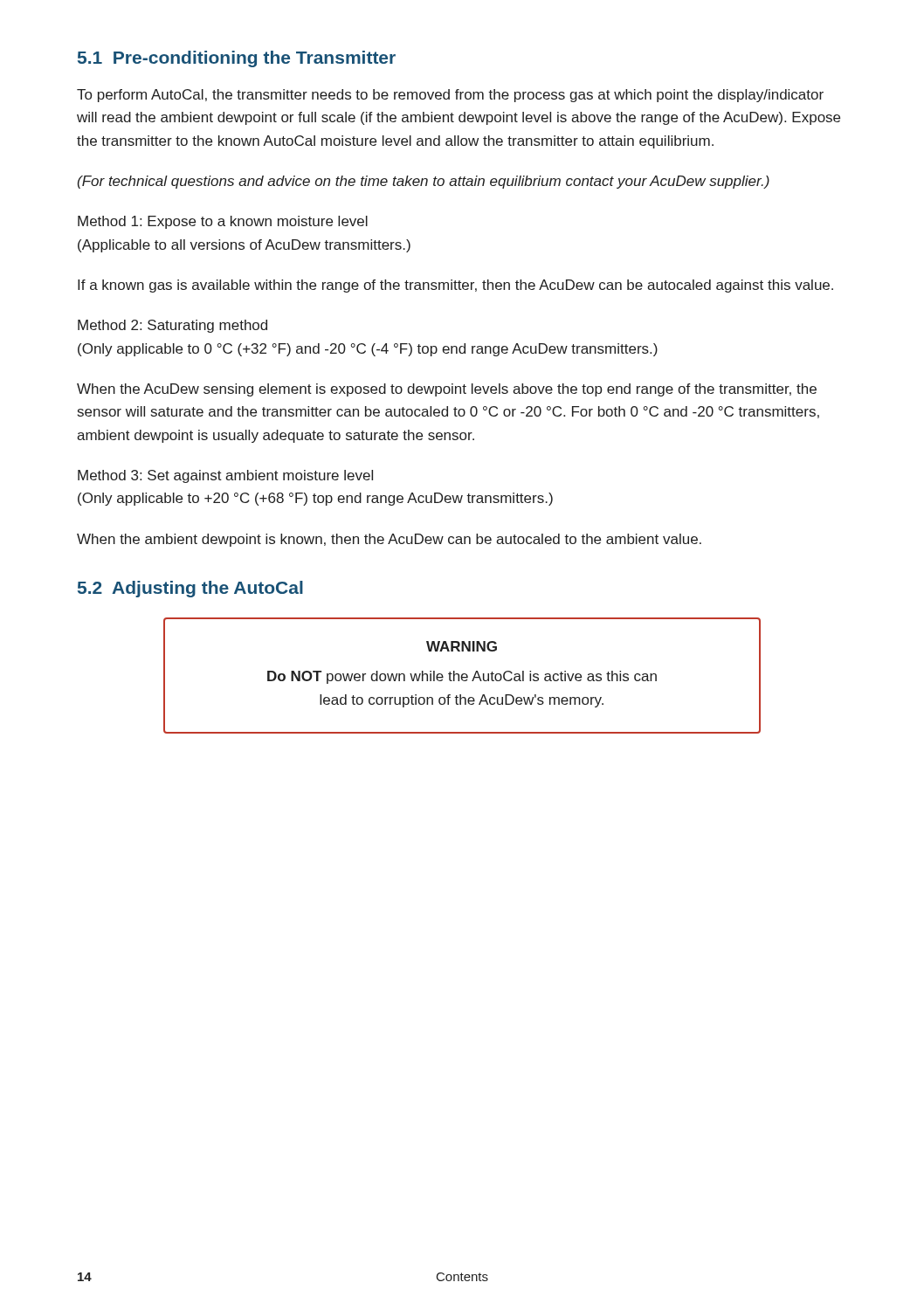This screenshot has height=1310, width=924.
Task: Point to the passage starting "5.1 Pre-conditioning the Transmitter"
Action: [x=236, y=57]
